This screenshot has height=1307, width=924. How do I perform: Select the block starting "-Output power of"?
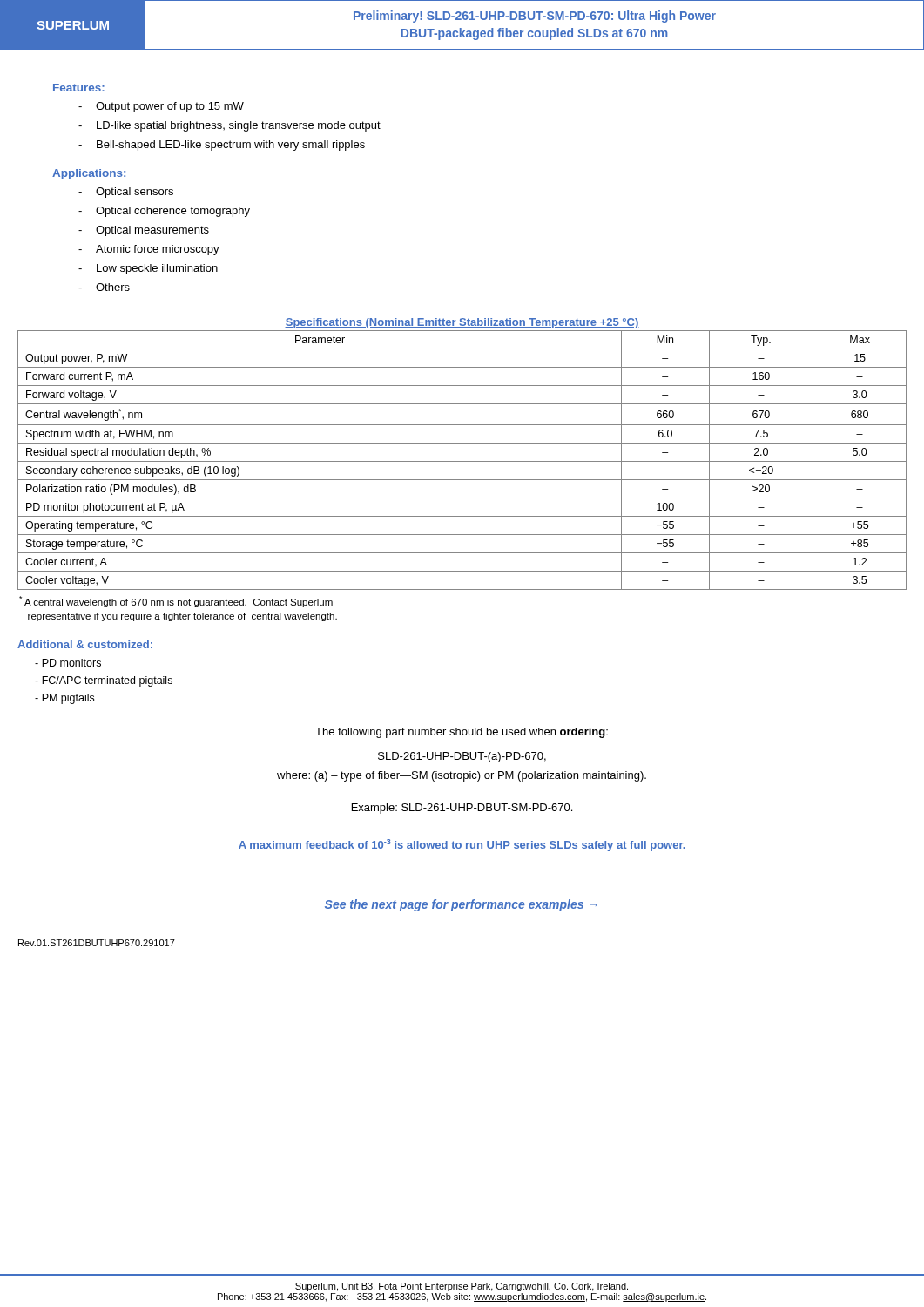161,107
